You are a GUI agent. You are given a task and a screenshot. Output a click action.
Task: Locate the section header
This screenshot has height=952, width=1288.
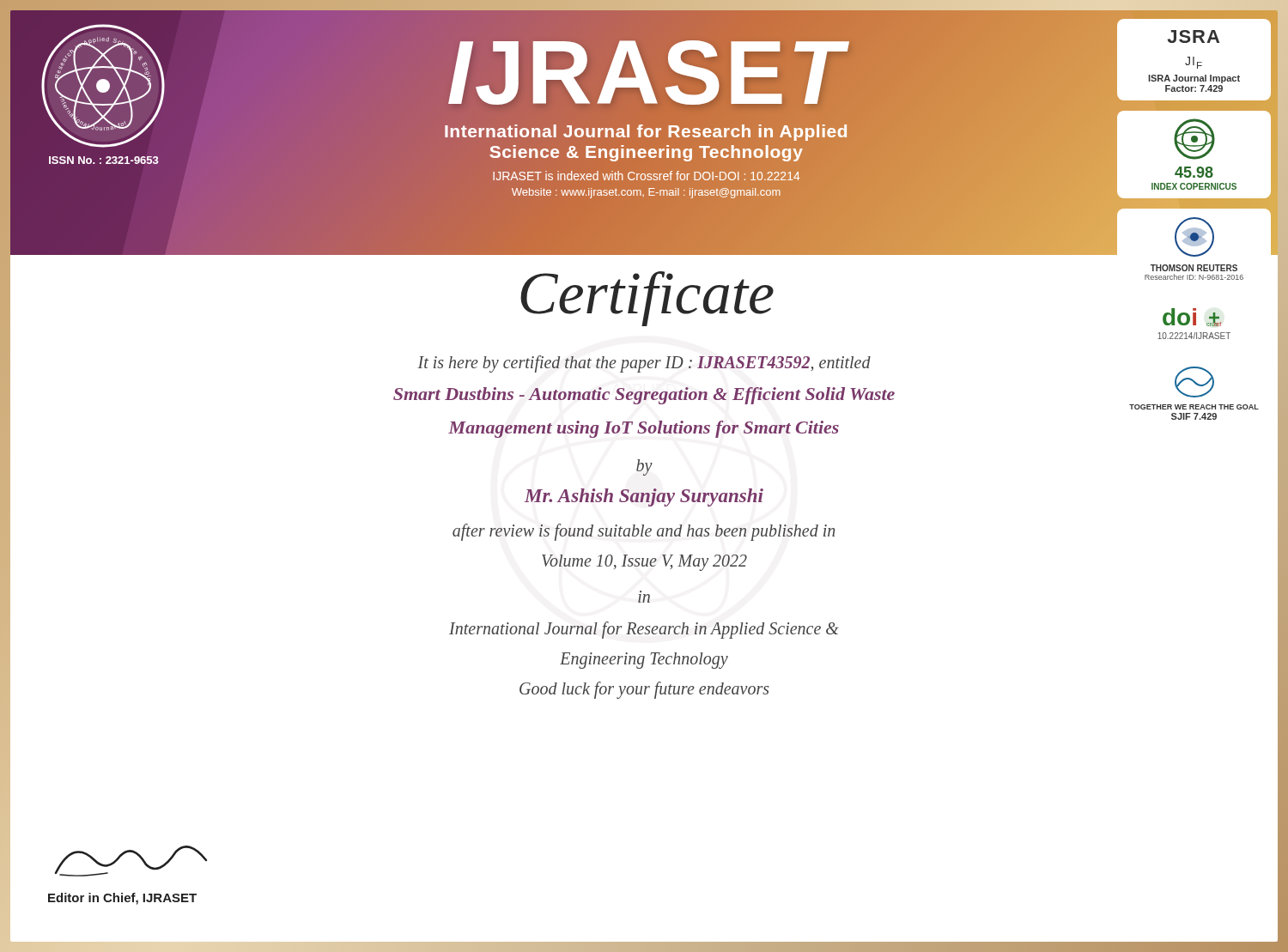646,141
